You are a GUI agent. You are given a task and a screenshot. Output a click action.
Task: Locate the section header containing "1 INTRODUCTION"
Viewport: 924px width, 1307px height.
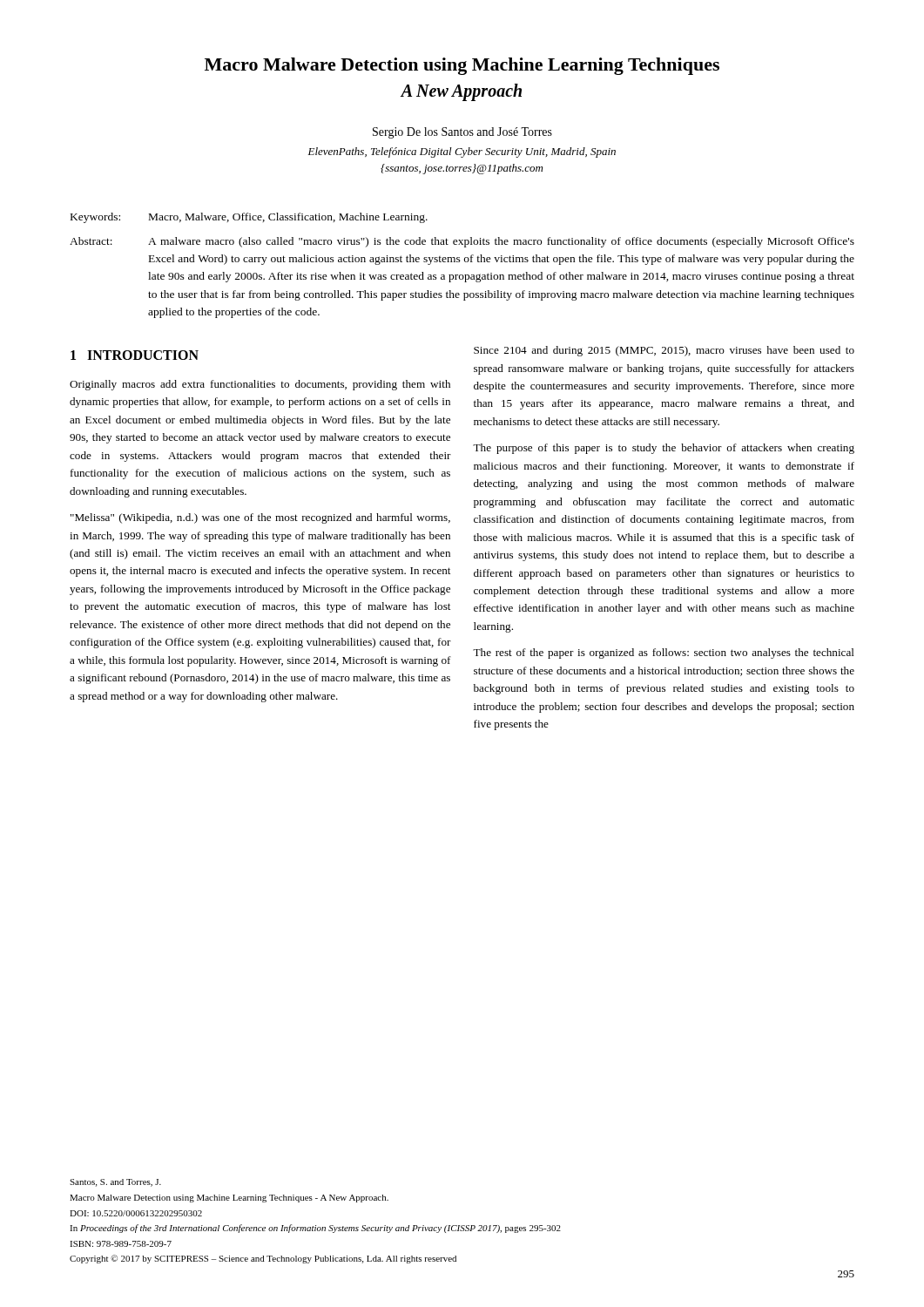(134, 355)
